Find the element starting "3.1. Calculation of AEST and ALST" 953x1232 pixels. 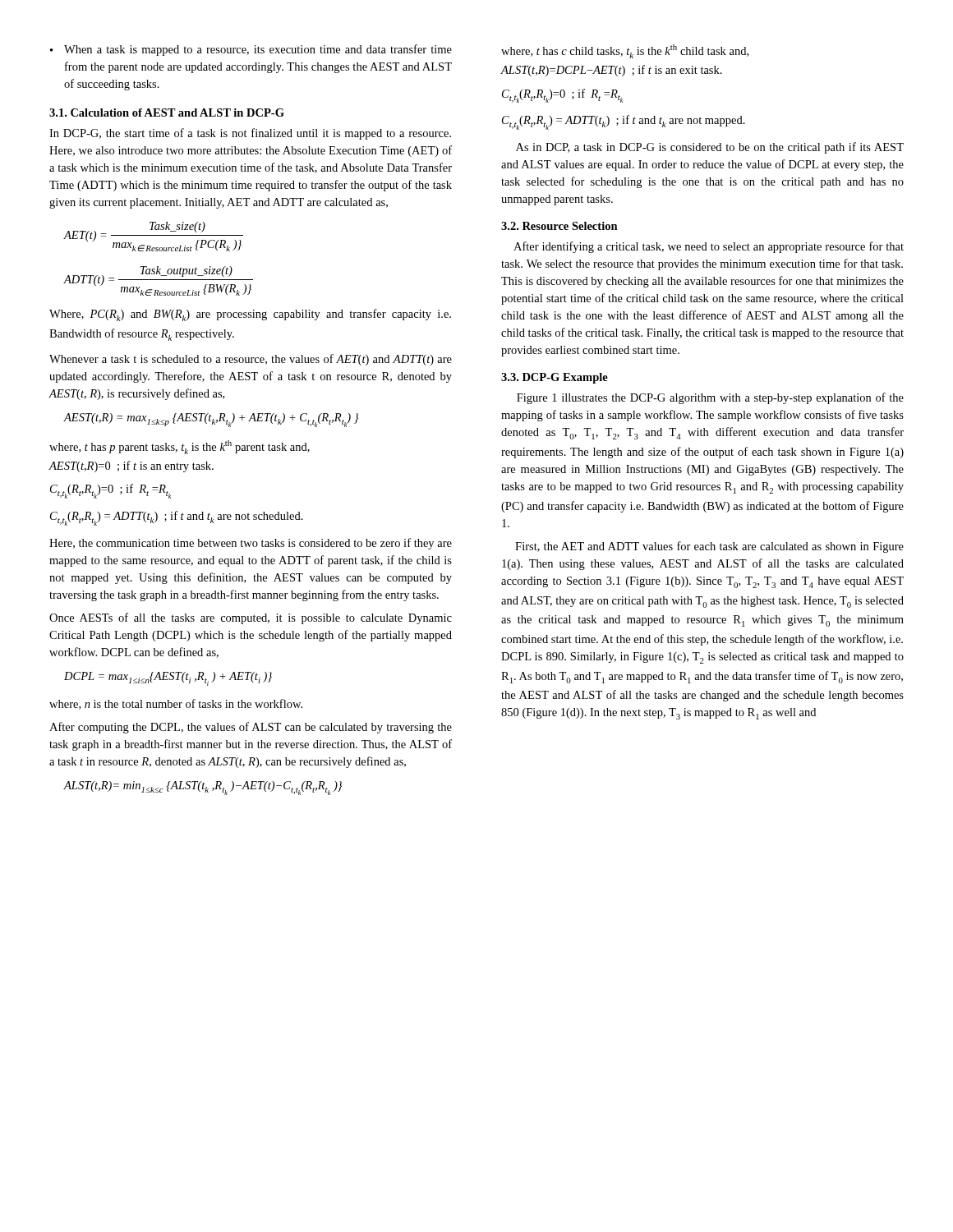[x=167, y=113]
